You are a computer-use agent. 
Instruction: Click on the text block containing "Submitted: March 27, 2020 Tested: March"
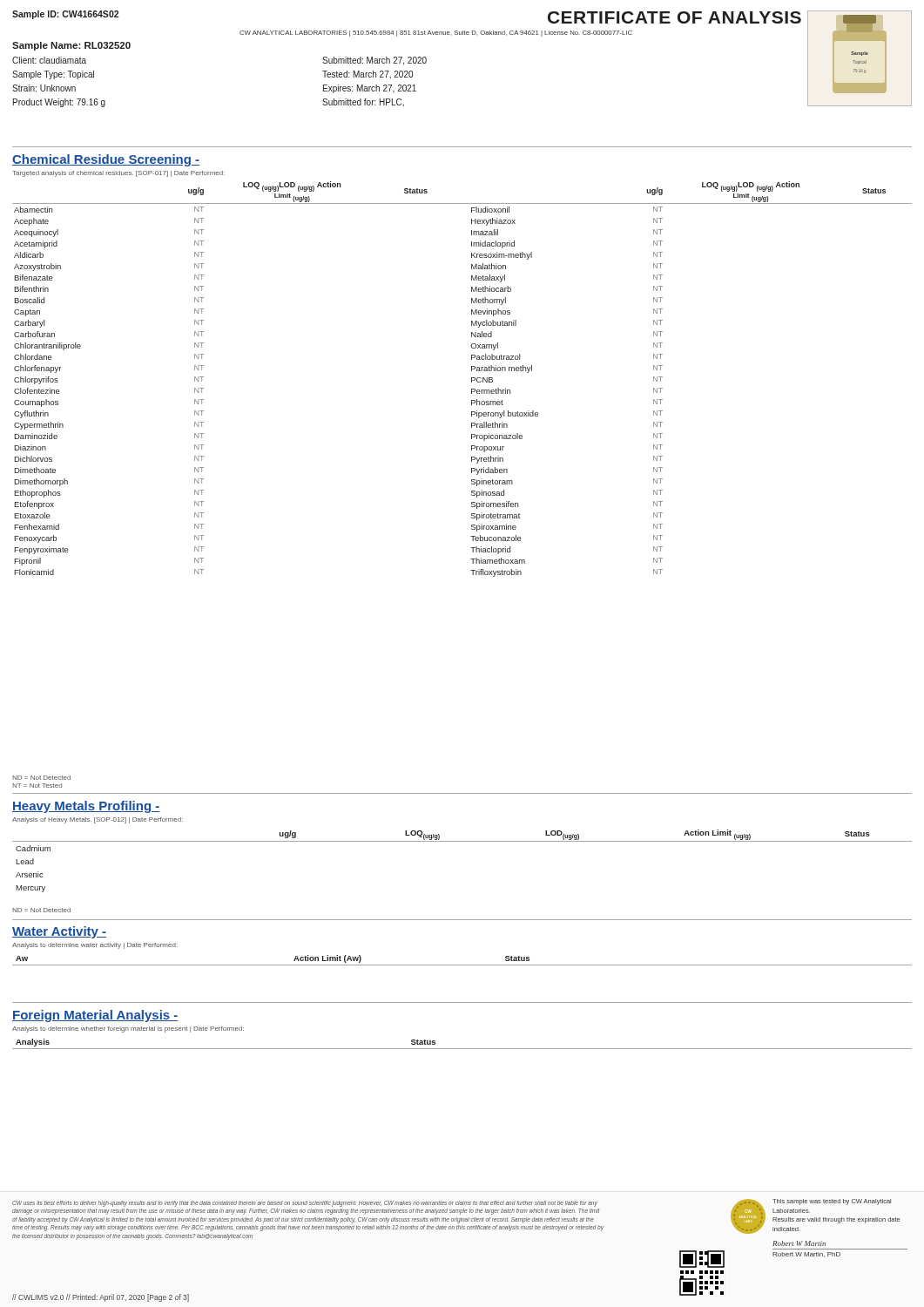[x=374, y=81]
